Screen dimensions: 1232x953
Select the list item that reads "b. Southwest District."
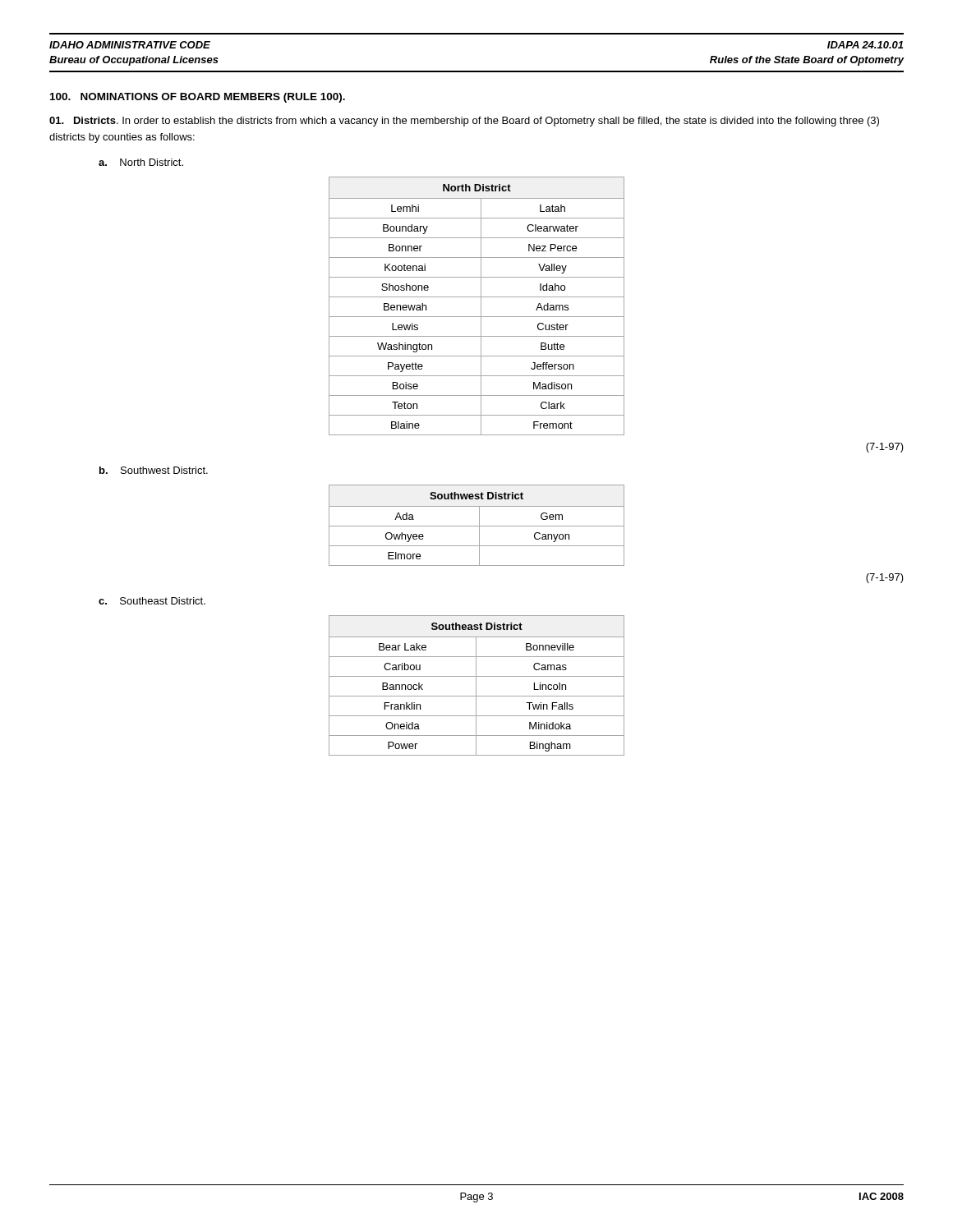coord(153,470)
